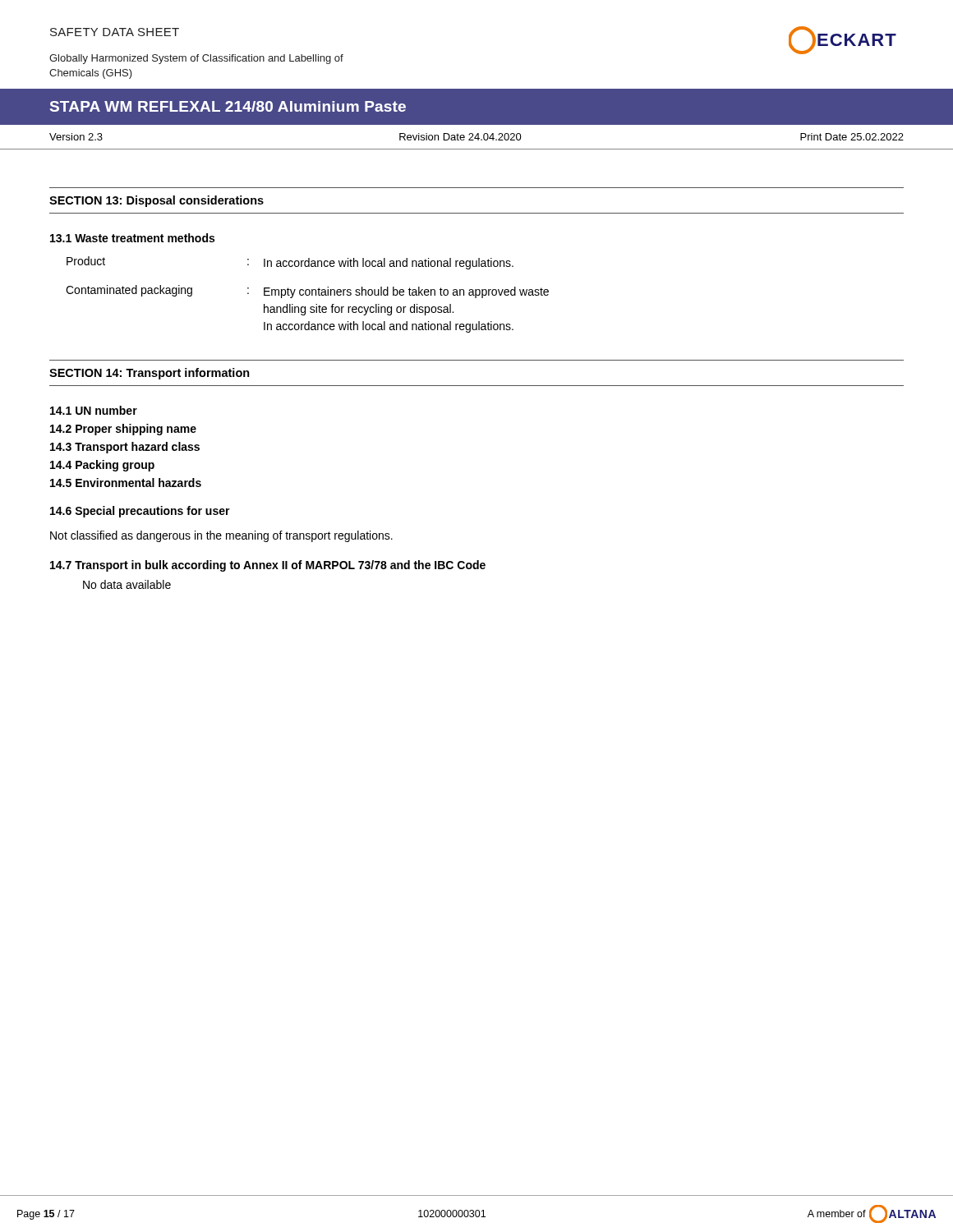Click on the text containing "Revision Date 24.04.2020"
This screenshot has height=1232, width=953.
point(460,137)
